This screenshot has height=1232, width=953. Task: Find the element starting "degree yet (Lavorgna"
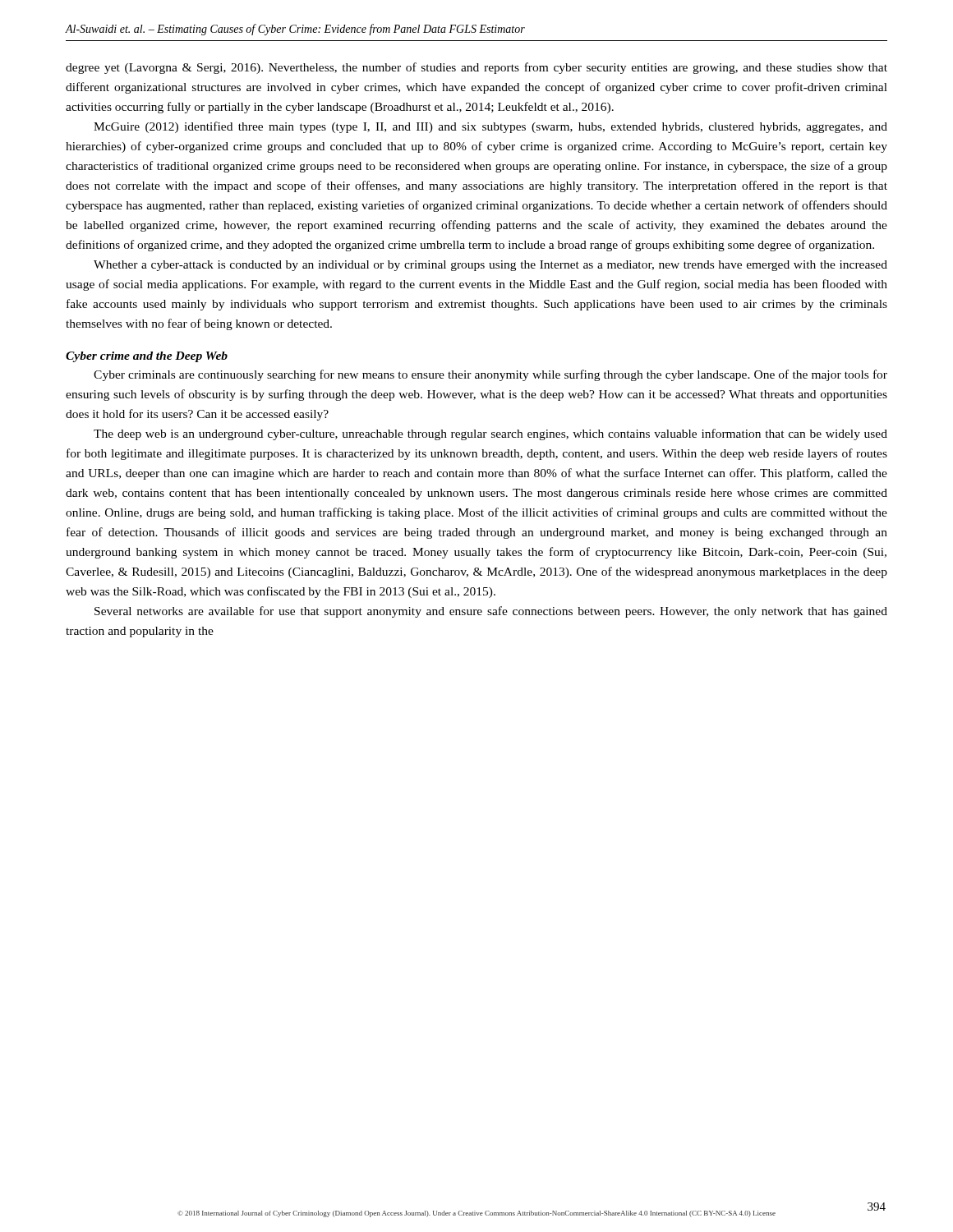(x=476, y=87)
